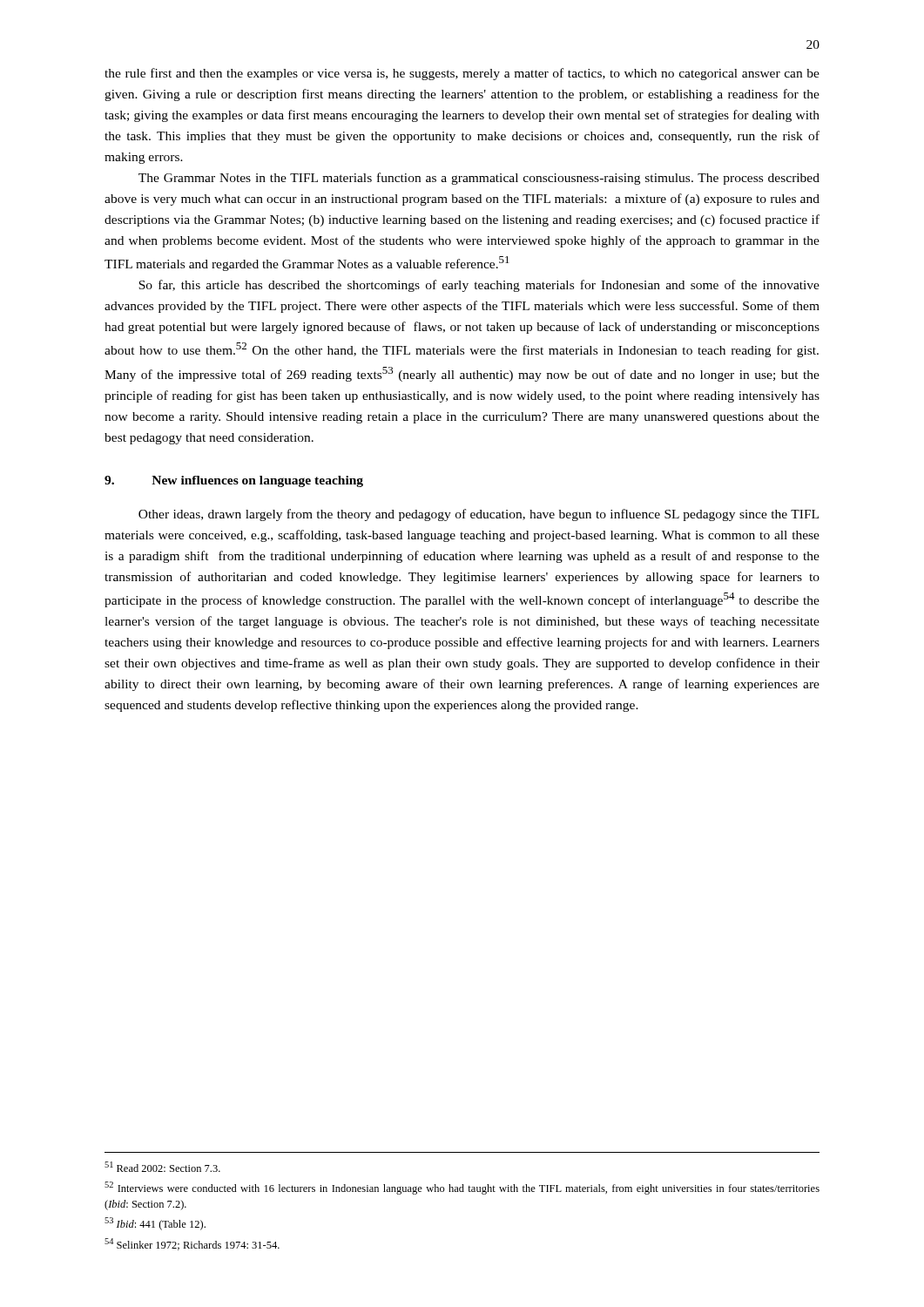
Task: Click on the region starting "The Grammar Notes in the TIFL materials"
Action: click(x=462, y=221)
